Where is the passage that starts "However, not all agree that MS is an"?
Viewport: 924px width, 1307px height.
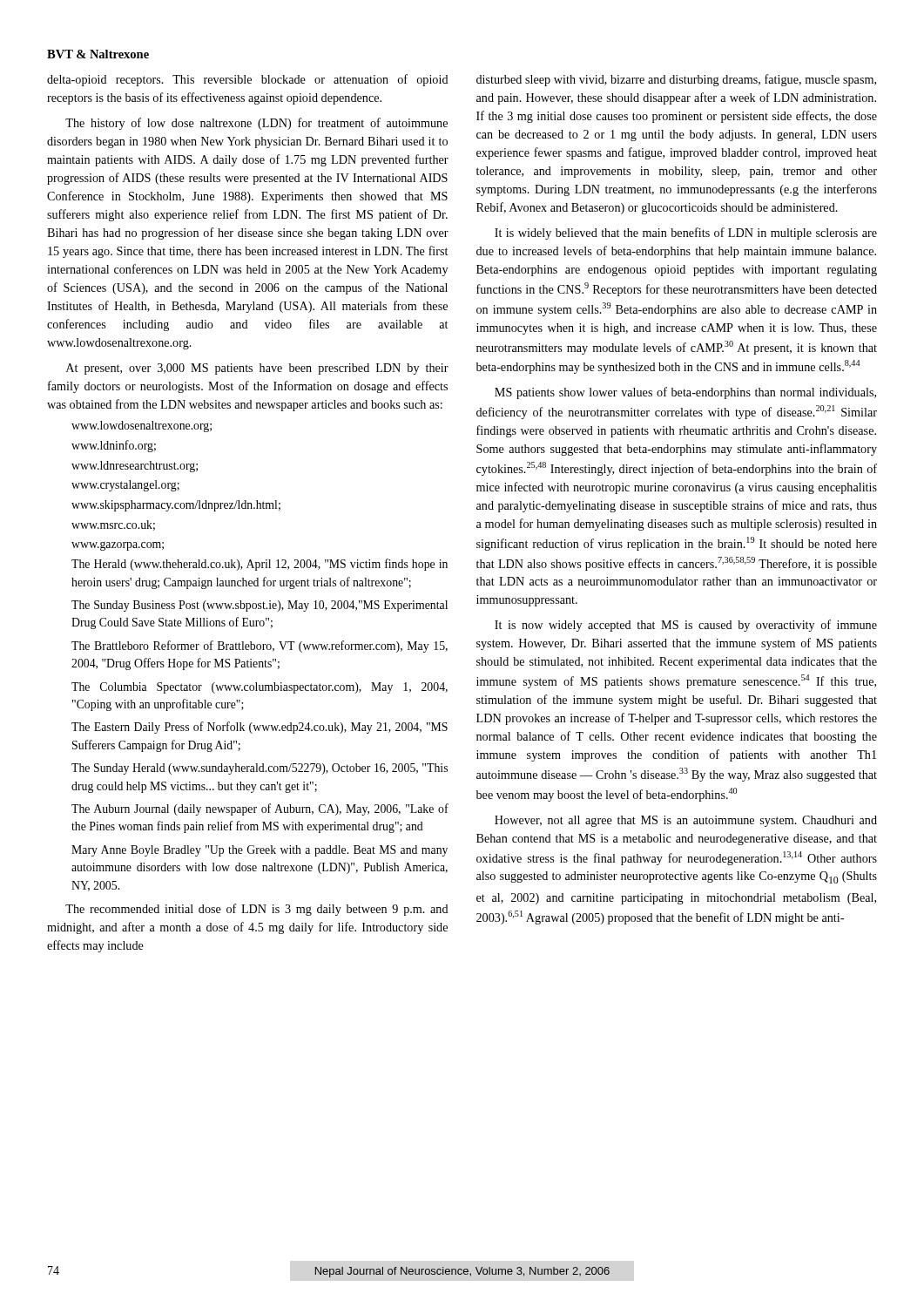click(676, 869)
